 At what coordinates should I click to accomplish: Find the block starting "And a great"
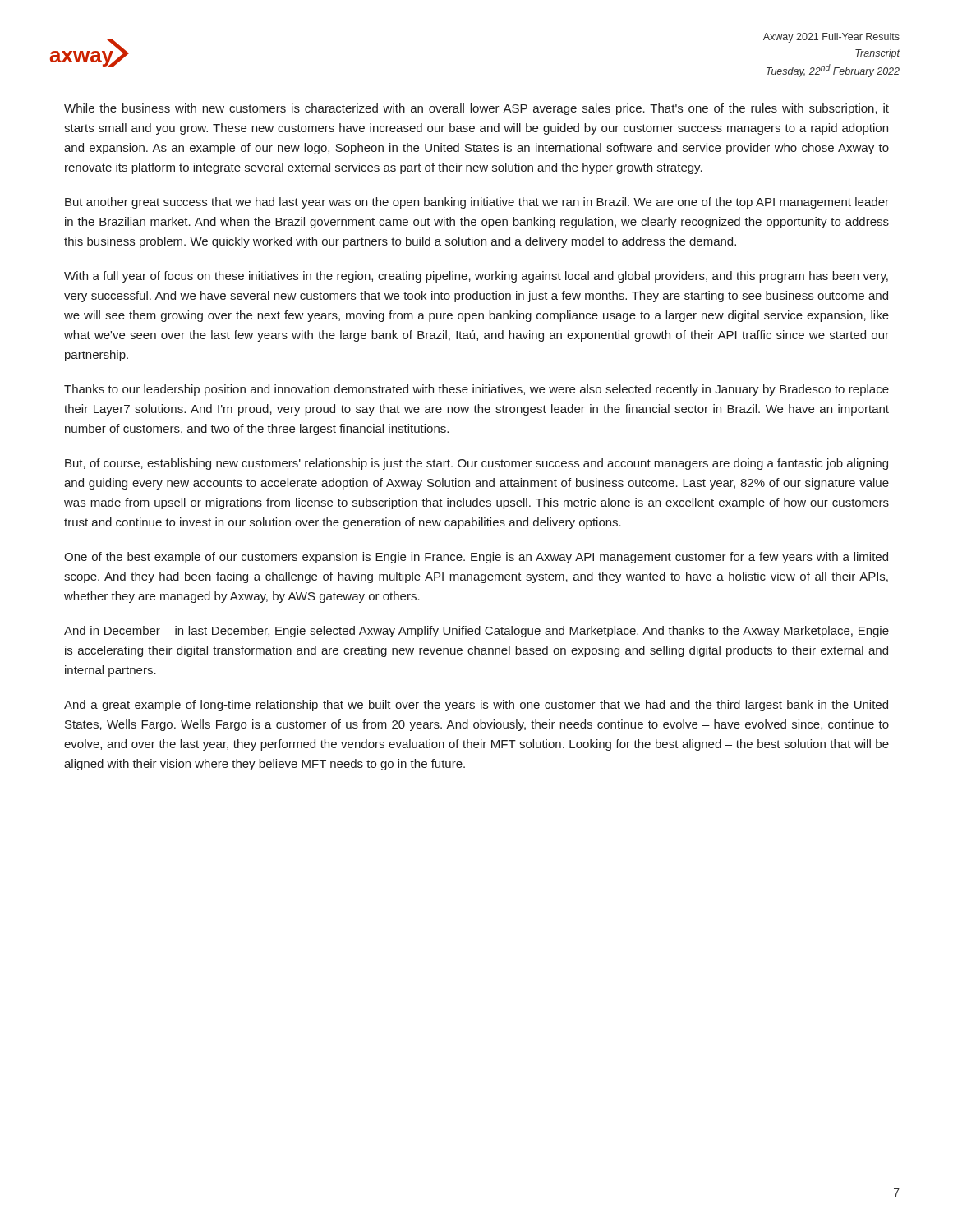click(476, 734)
